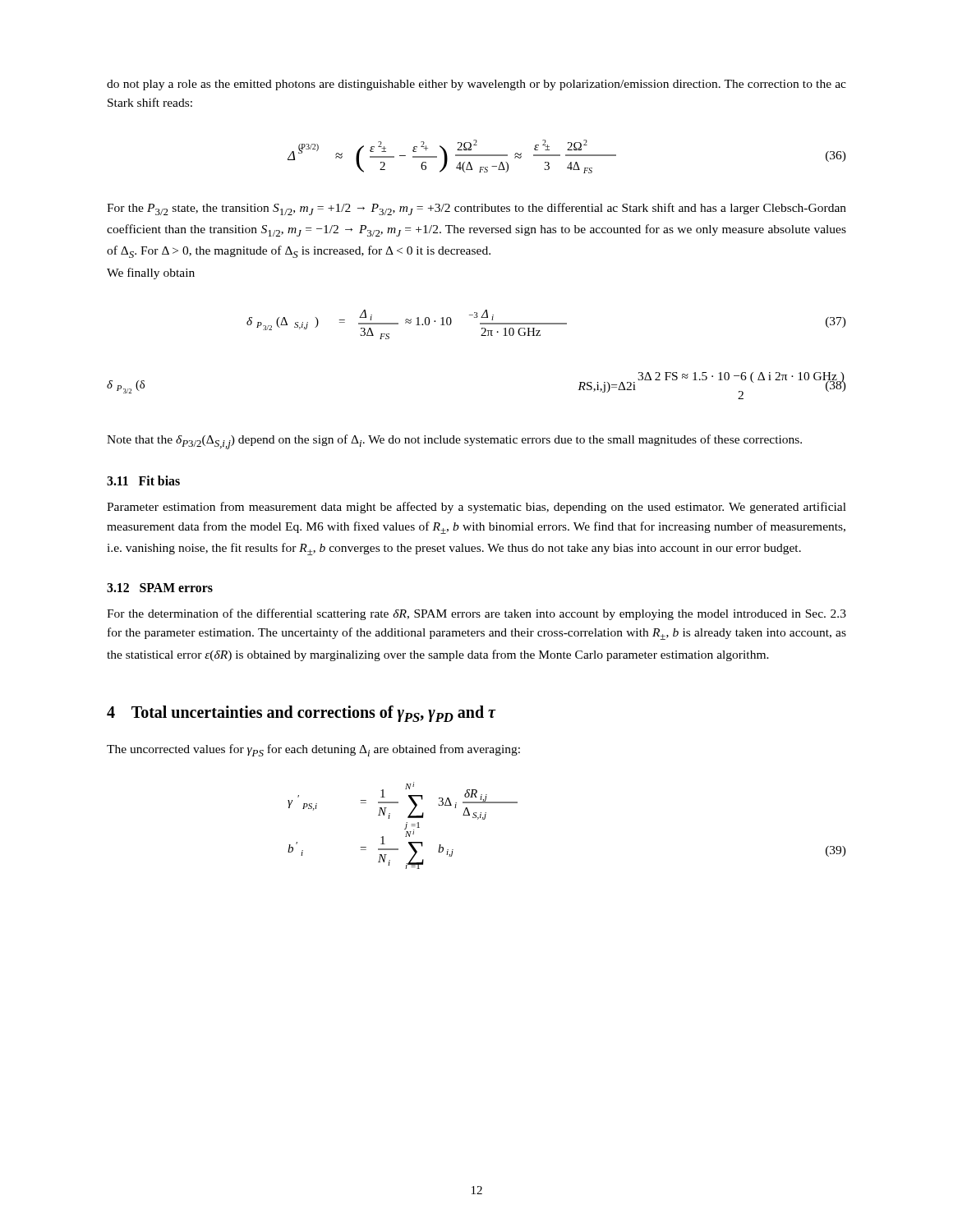
Task: Find the text block containing "Parameter estimation from measurement data might be"
Action: coord(476,529)
